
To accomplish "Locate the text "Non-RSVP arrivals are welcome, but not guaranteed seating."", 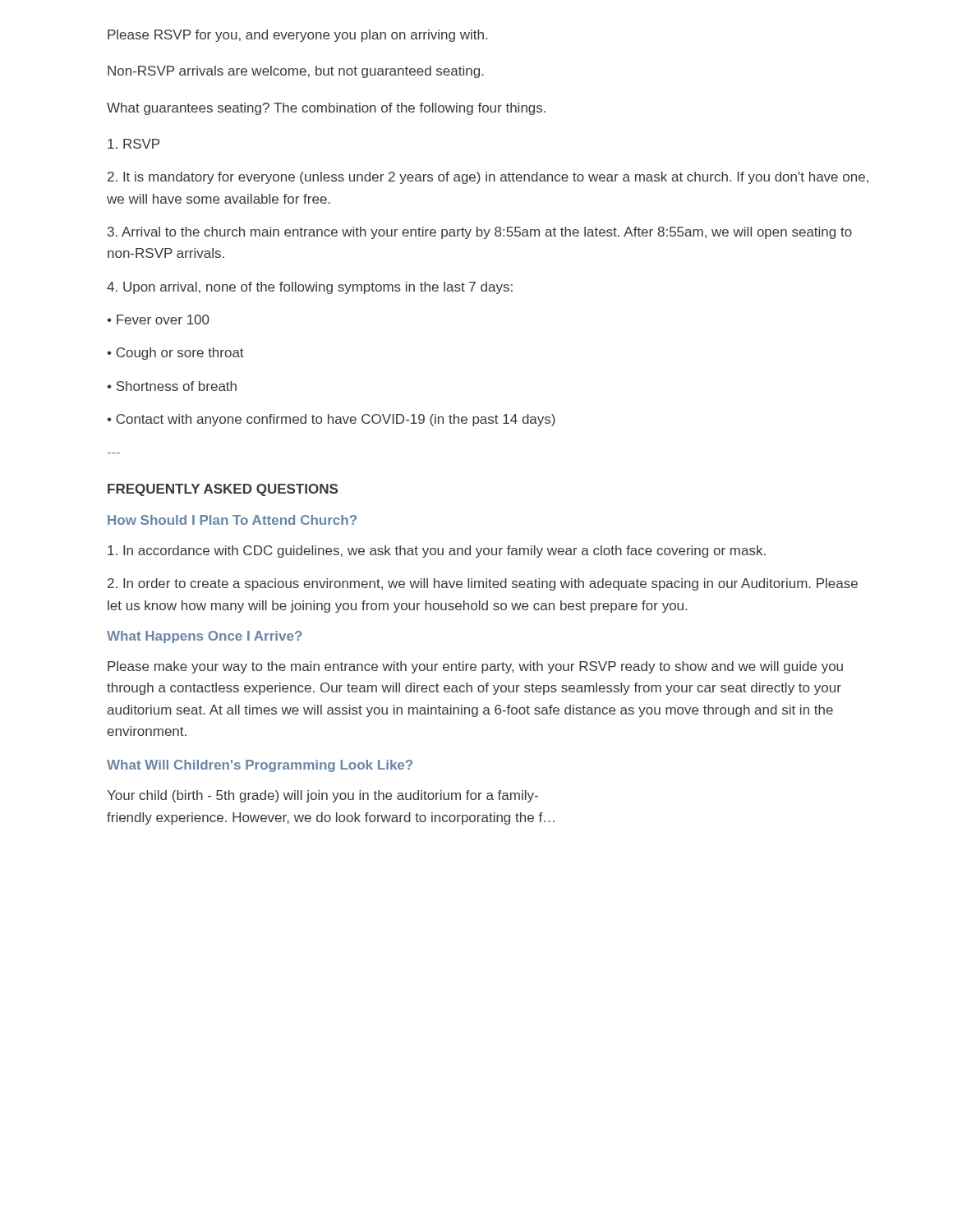I will pos(296,71).
